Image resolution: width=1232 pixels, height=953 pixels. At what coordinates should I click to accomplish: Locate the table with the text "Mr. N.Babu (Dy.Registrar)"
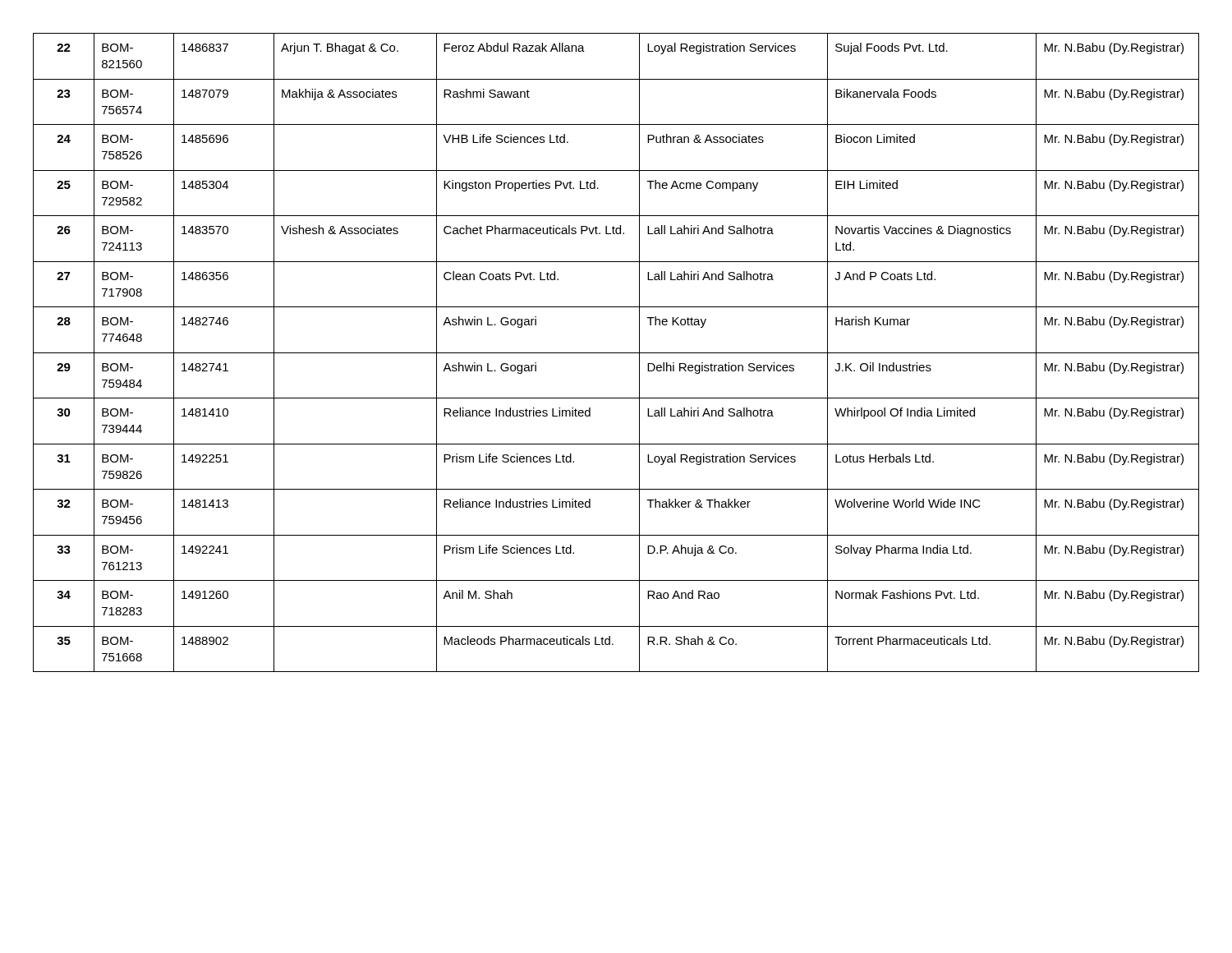pos(616,352)
